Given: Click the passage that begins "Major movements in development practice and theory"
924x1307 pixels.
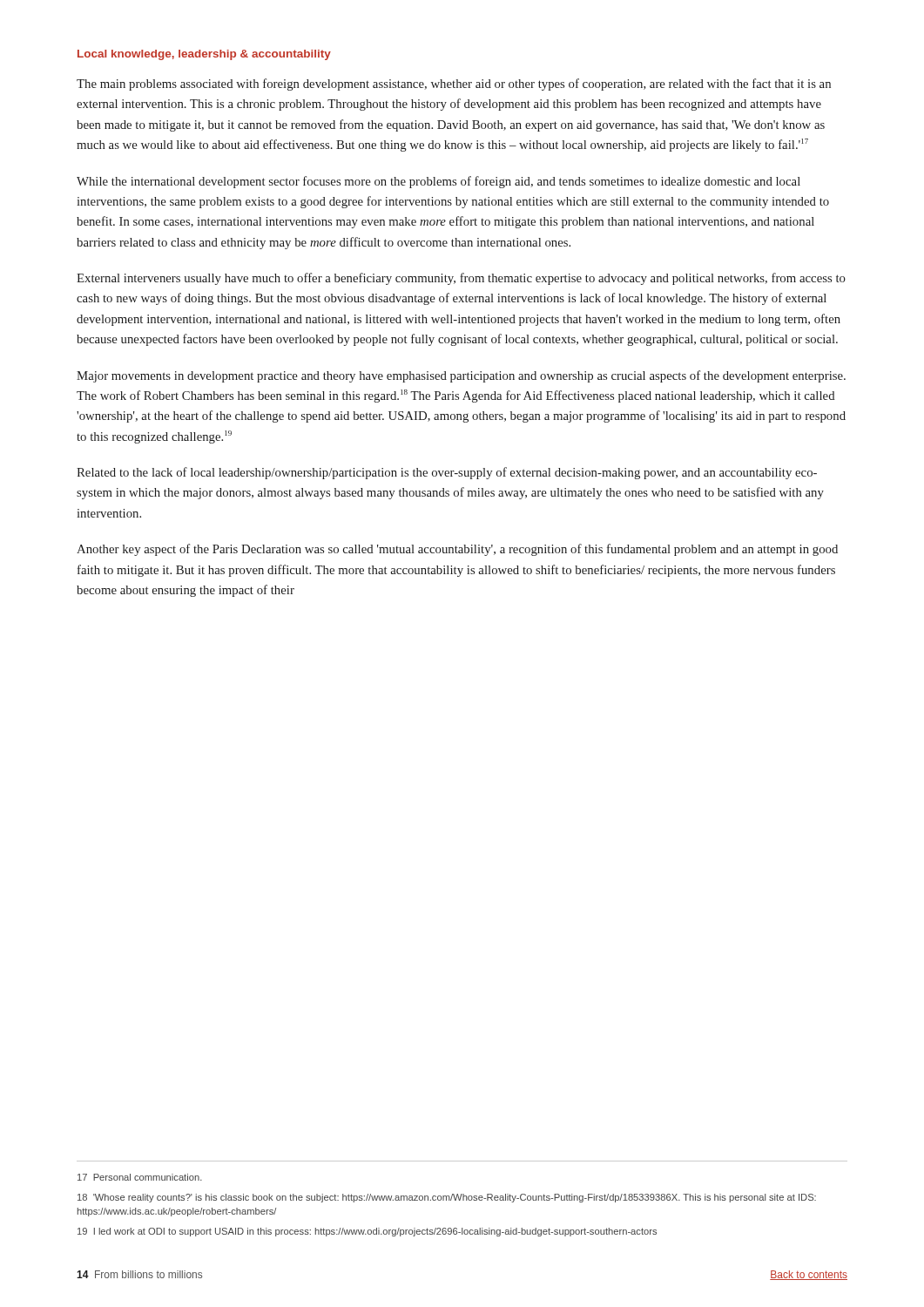Looking at the screenshot, I should tap(461, 406).
